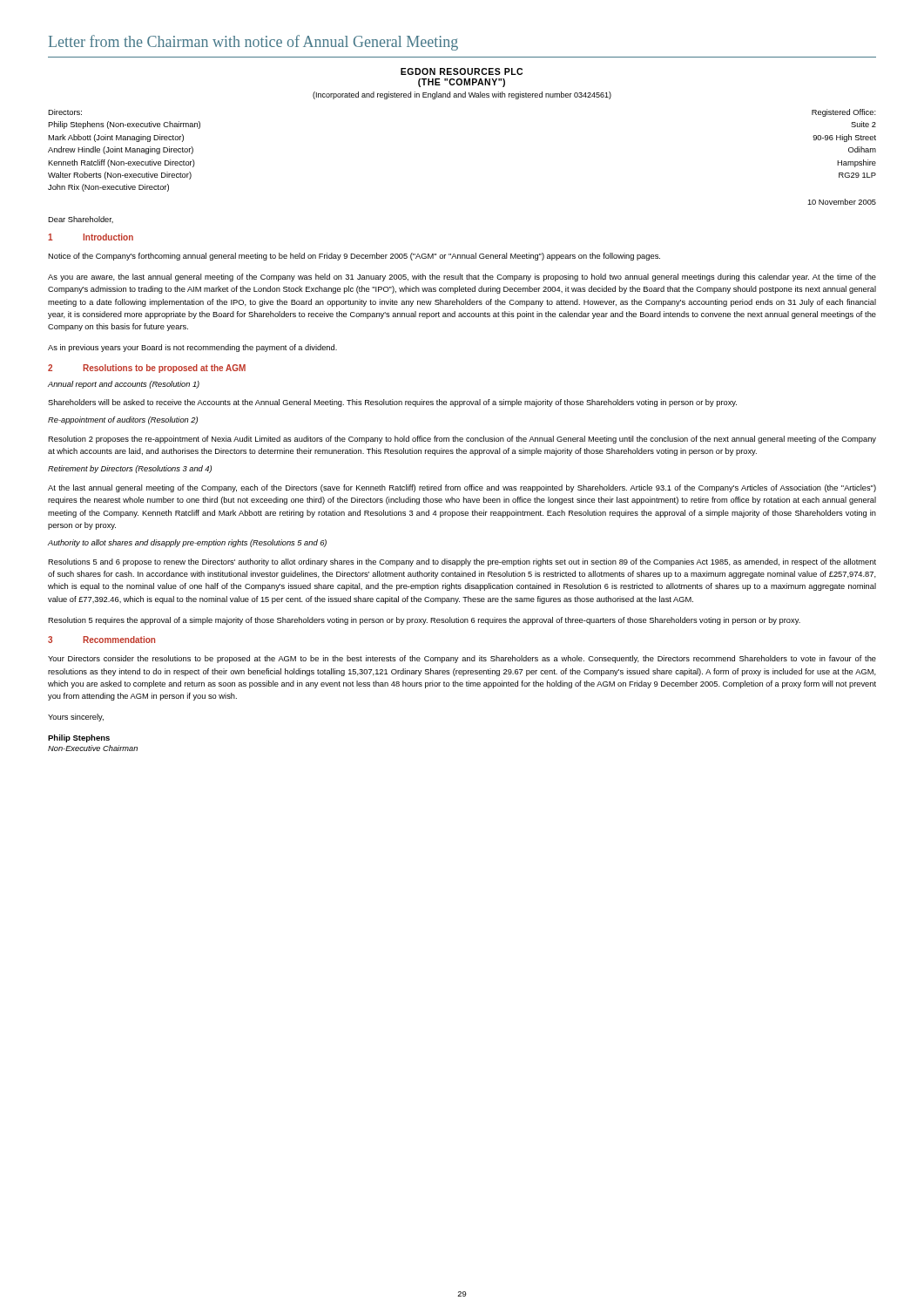Locate the text "Dear Shareholder,"
Screen dimensions: 1307x924
[x=81, y=220]
